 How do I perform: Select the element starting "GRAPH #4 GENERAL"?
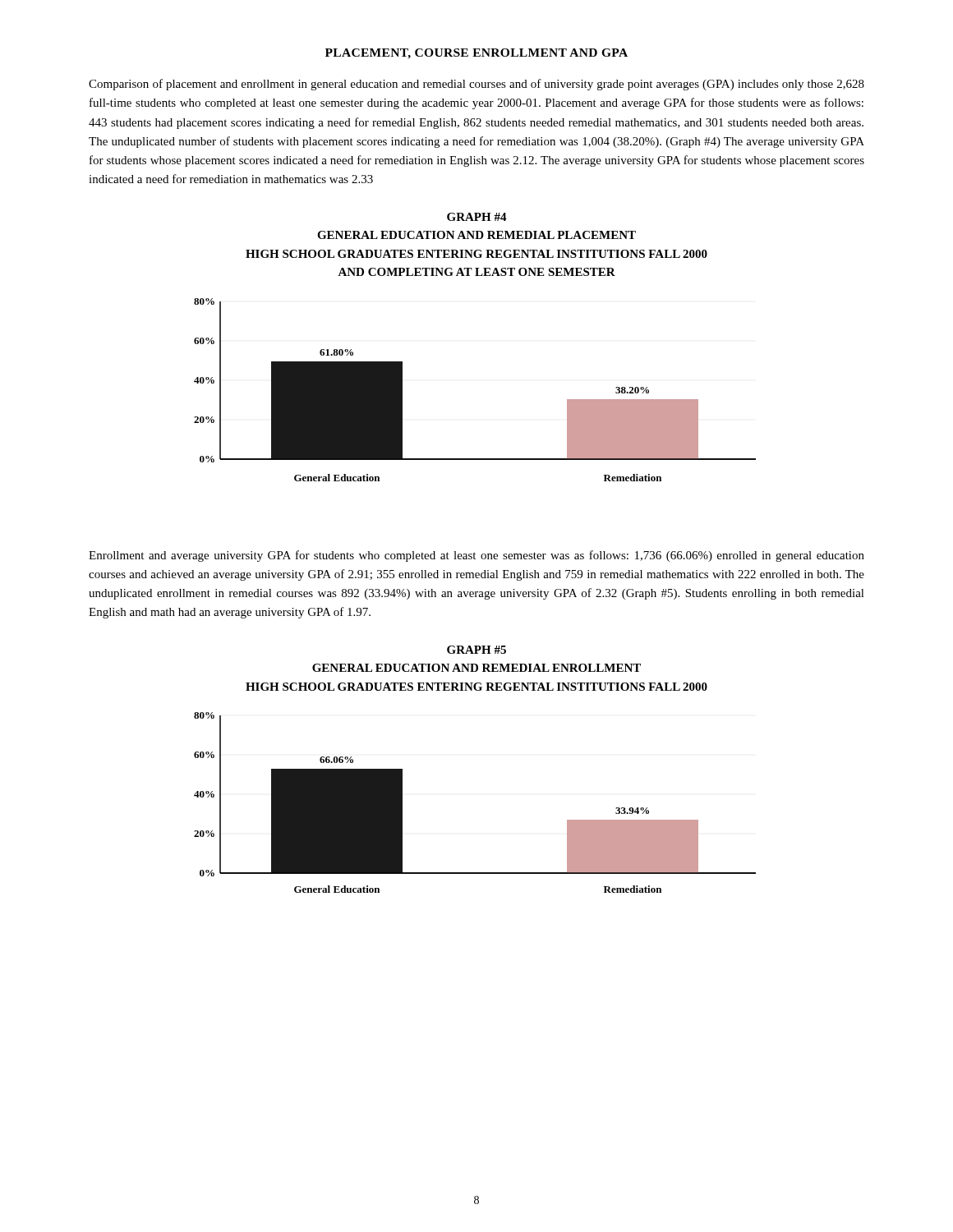(x=476, y=244)
